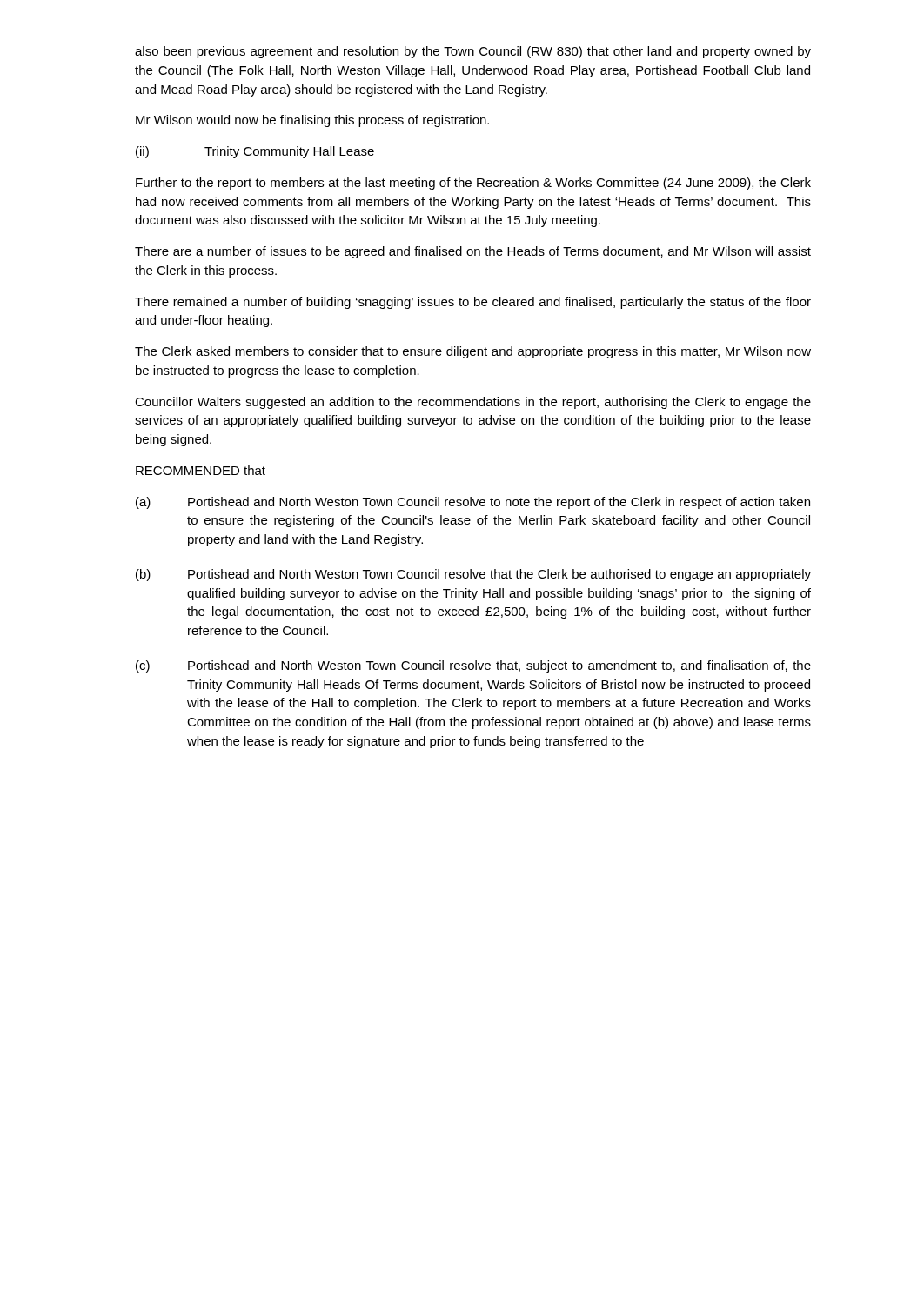Select the element starting "There remained a number of building"

click(473, 310)
